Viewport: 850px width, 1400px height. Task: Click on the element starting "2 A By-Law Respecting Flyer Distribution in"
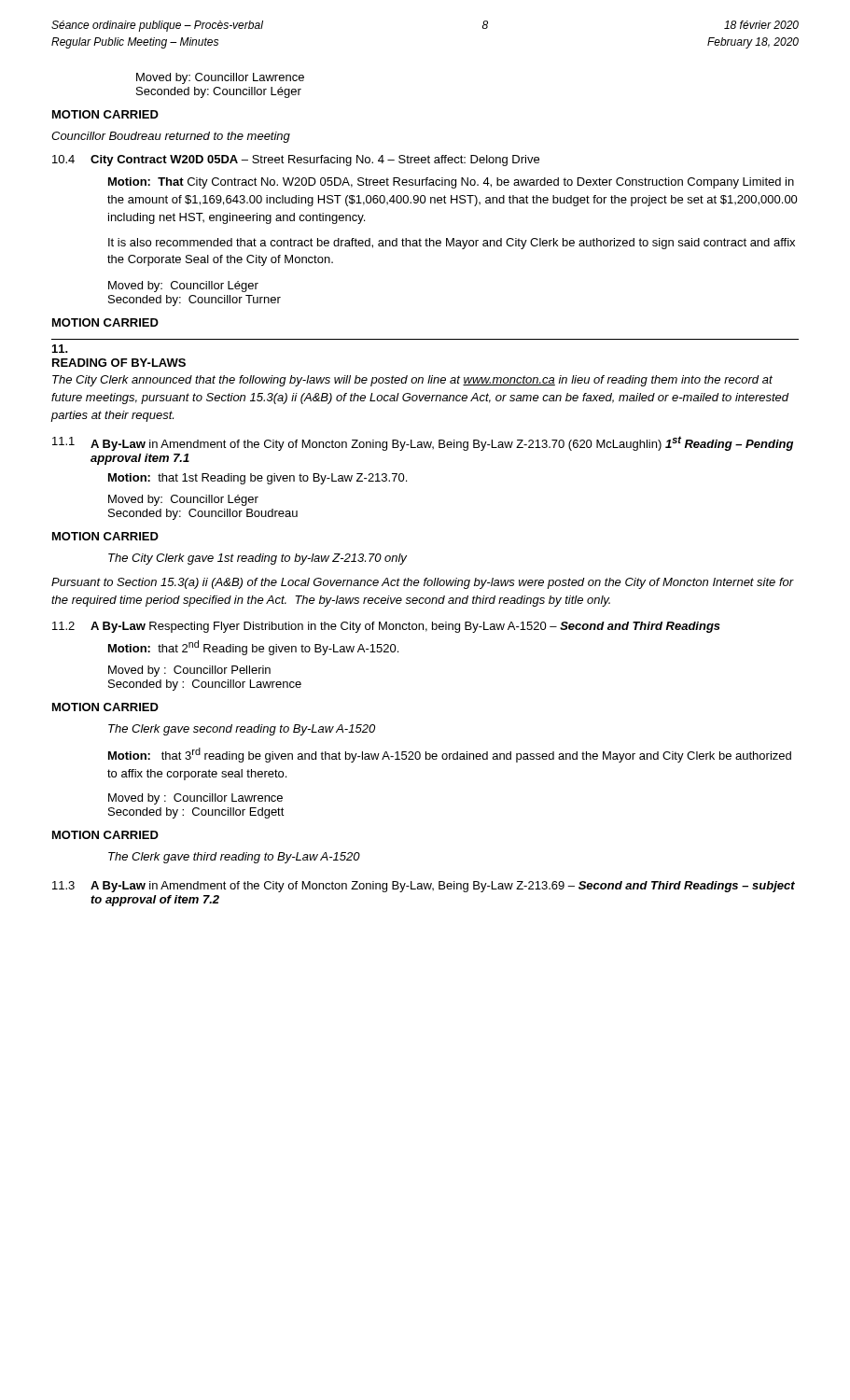(x=425, y=626)
